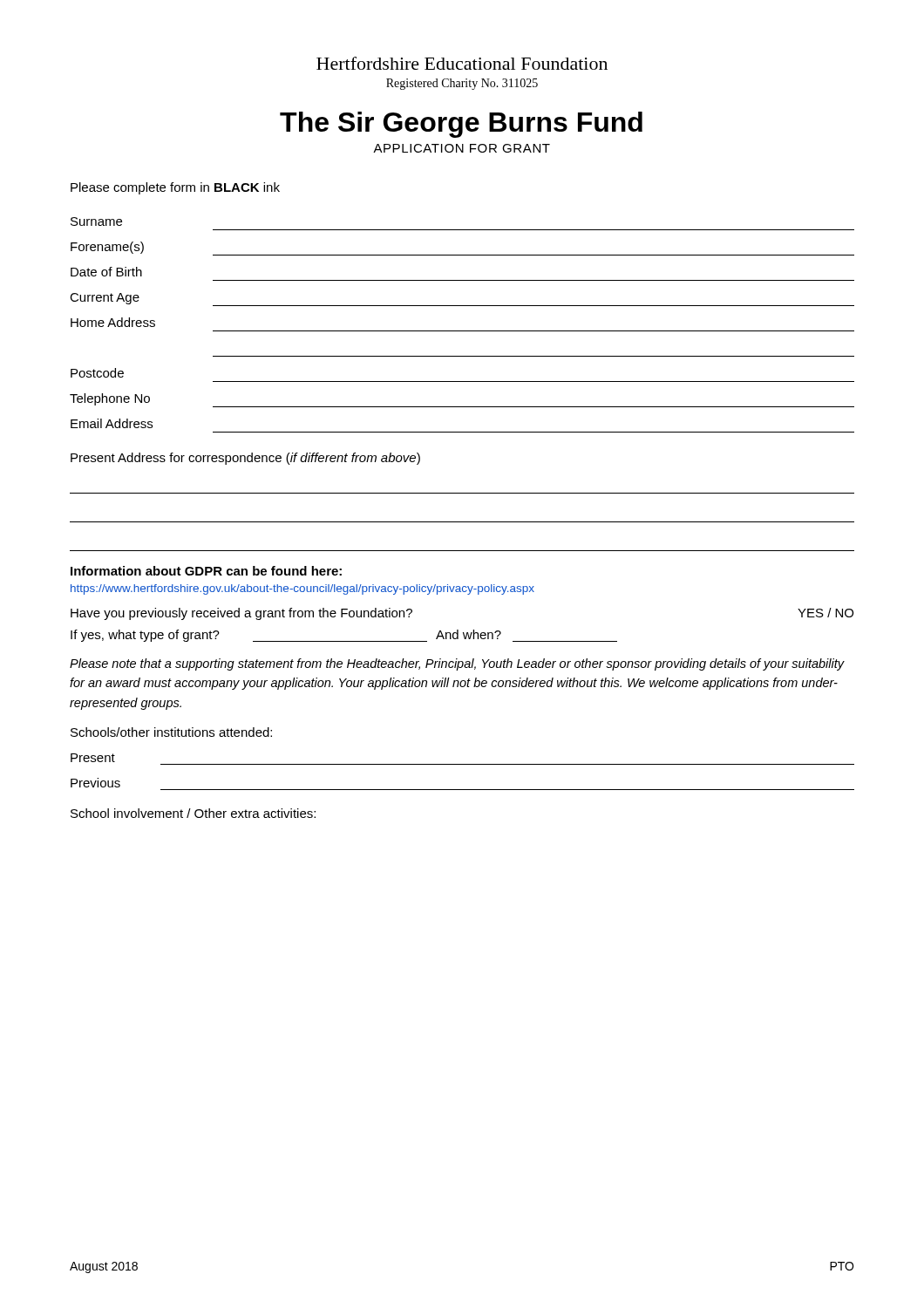Screen dimensions: 1308x924
Task: Navigate to the text starting "Date of Birth"
Action: (x=462, y=273)
